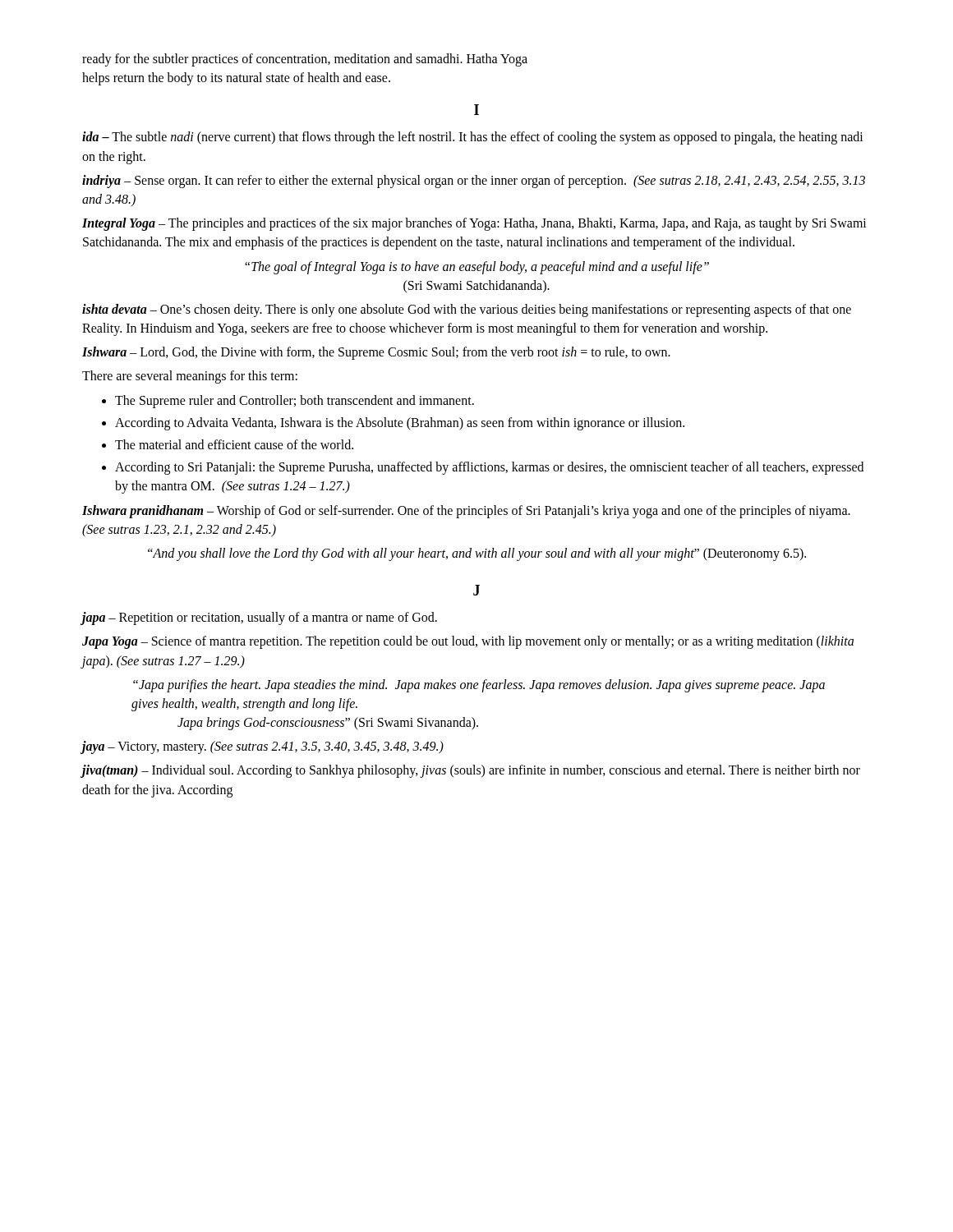This screenshot has height=1232, width=953.
Task: Where is the passage that starts "The material and efficient cause"?
Action: (235, 445)
